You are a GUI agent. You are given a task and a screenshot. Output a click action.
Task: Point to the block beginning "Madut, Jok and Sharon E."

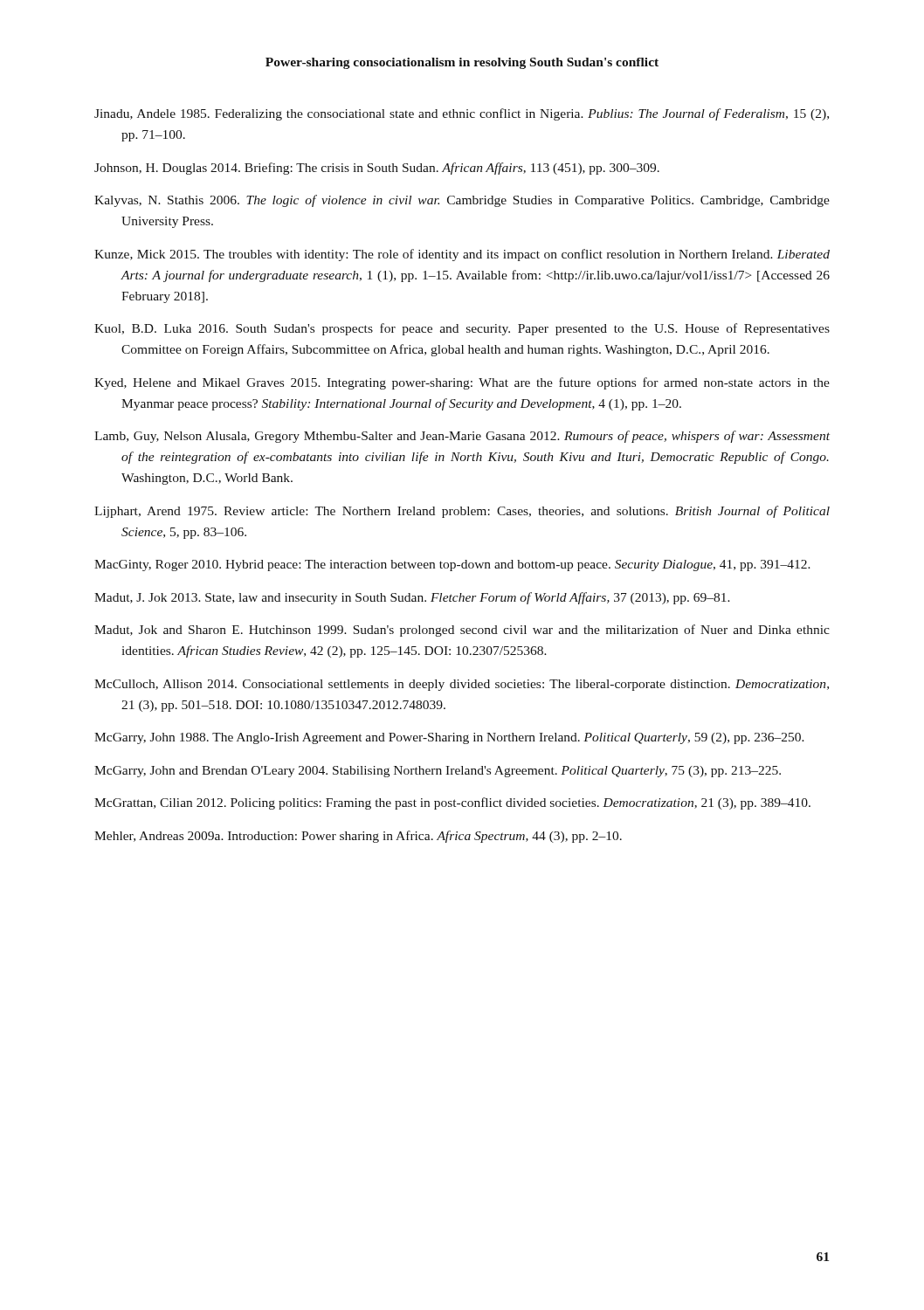(462, 640)
